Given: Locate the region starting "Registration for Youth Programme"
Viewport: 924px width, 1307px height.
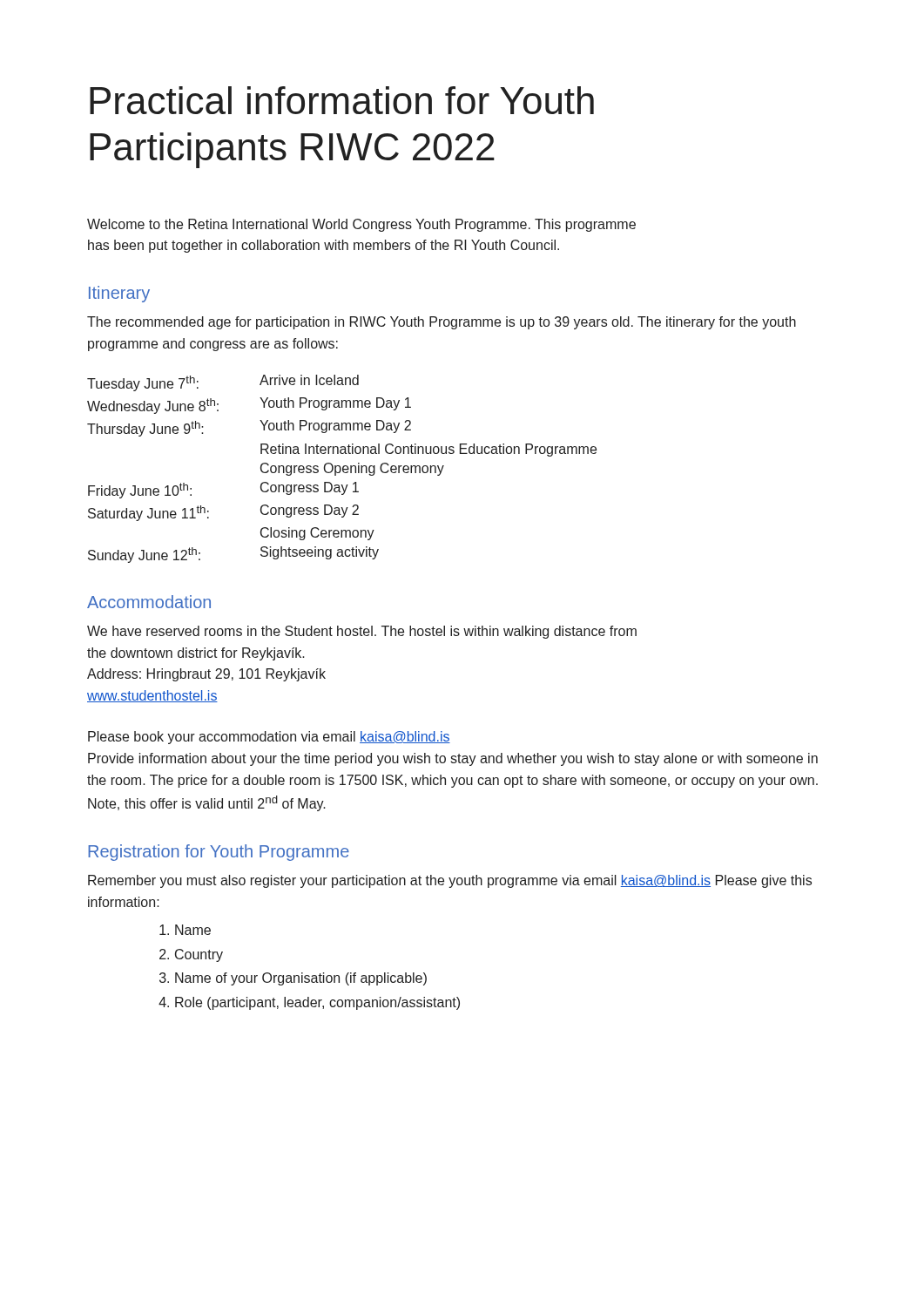Looking at the screenshot, I should point(218,852).
